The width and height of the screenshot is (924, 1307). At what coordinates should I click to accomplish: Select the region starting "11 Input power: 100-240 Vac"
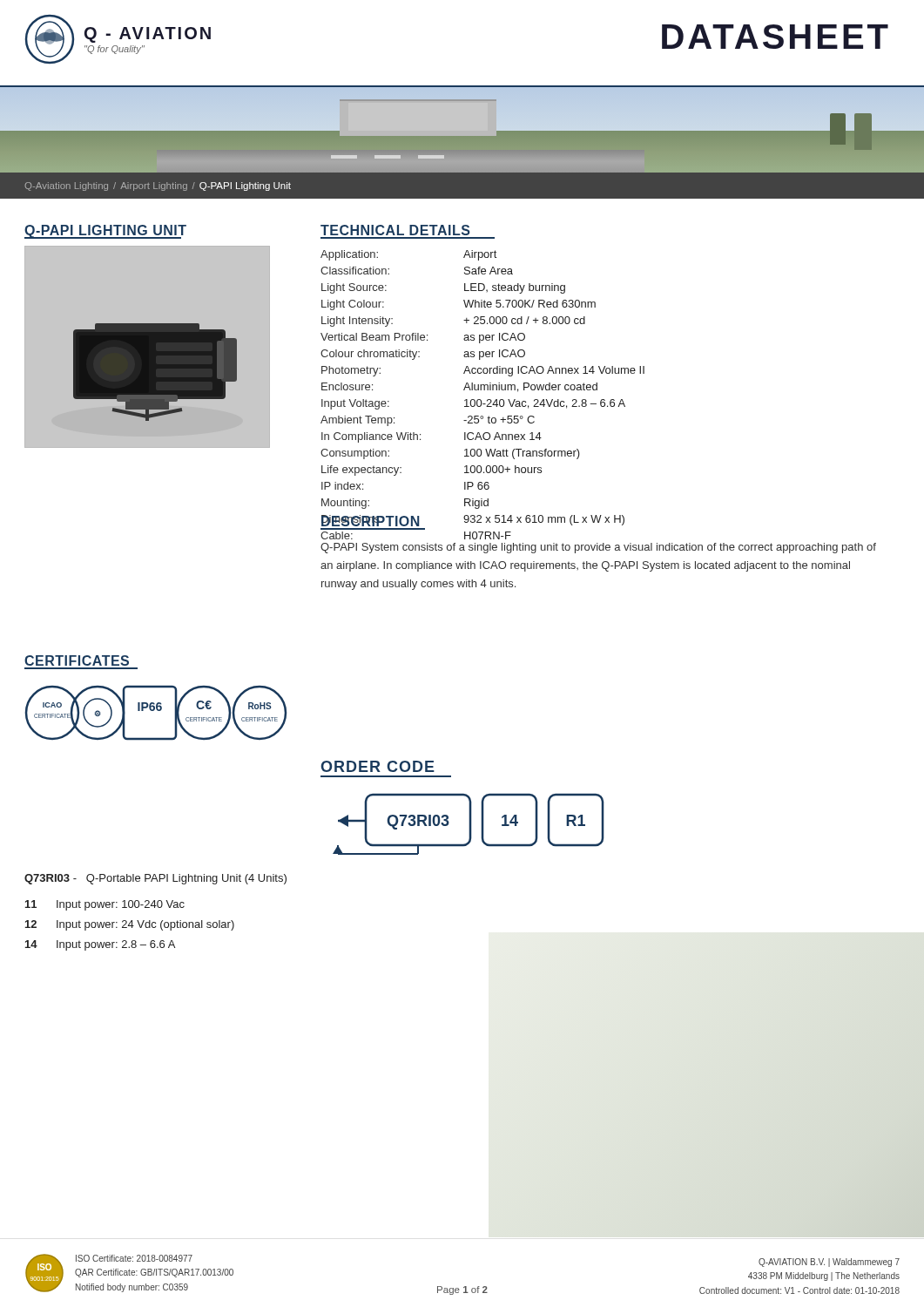104,904
